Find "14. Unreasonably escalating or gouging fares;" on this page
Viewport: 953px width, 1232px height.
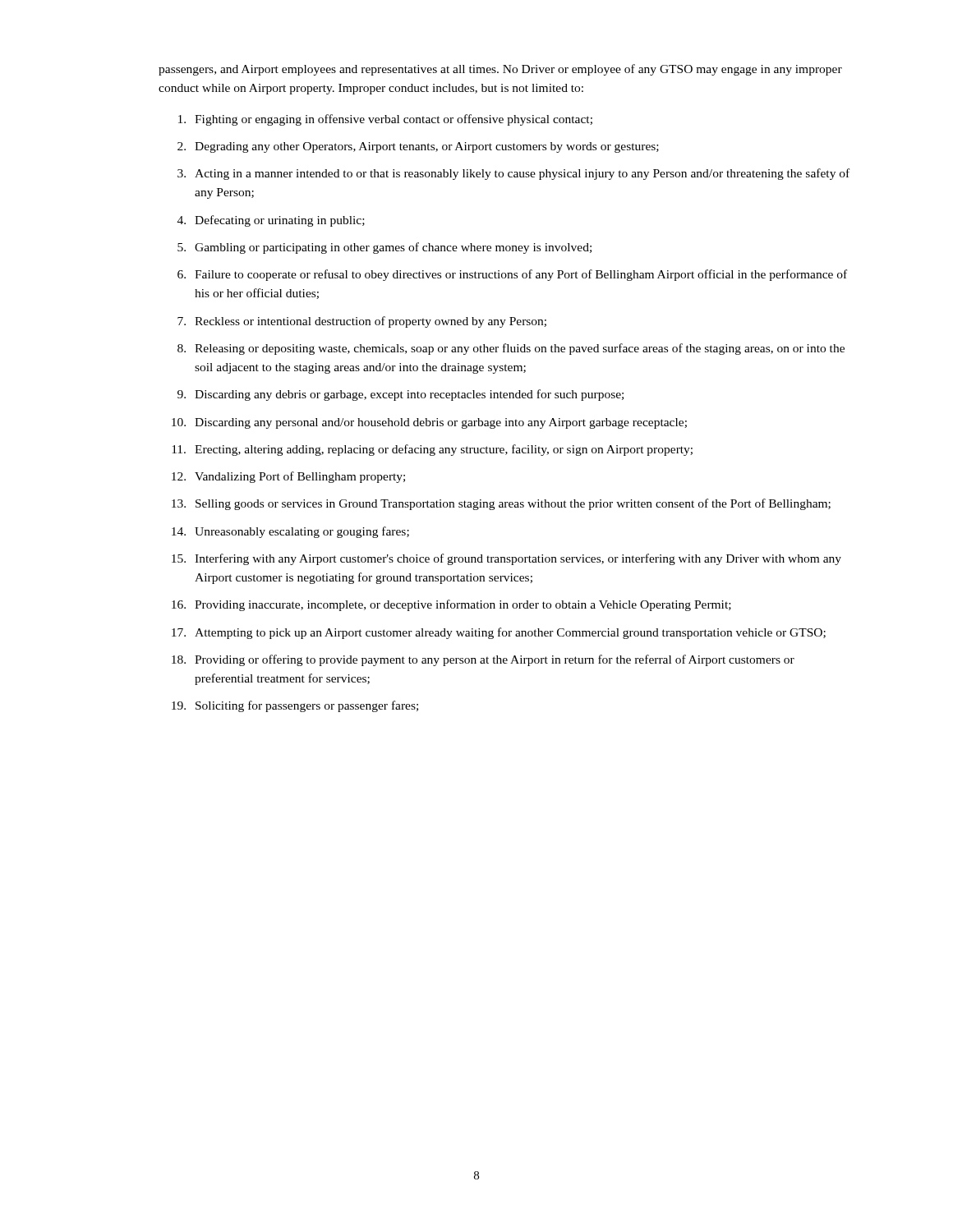(290, 532)
